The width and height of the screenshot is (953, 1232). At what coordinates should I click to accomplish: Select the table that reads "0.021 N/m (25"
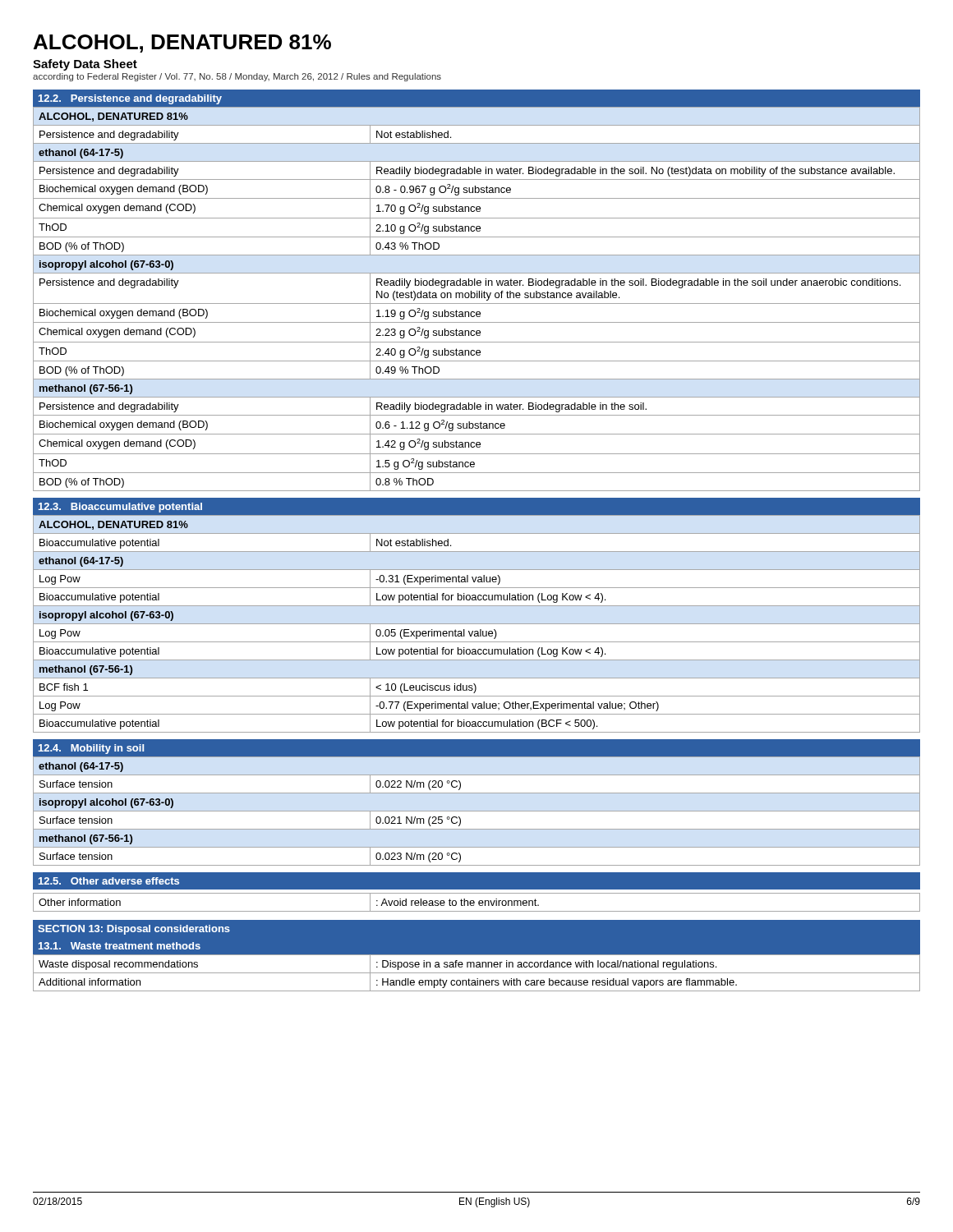point(476,811)
